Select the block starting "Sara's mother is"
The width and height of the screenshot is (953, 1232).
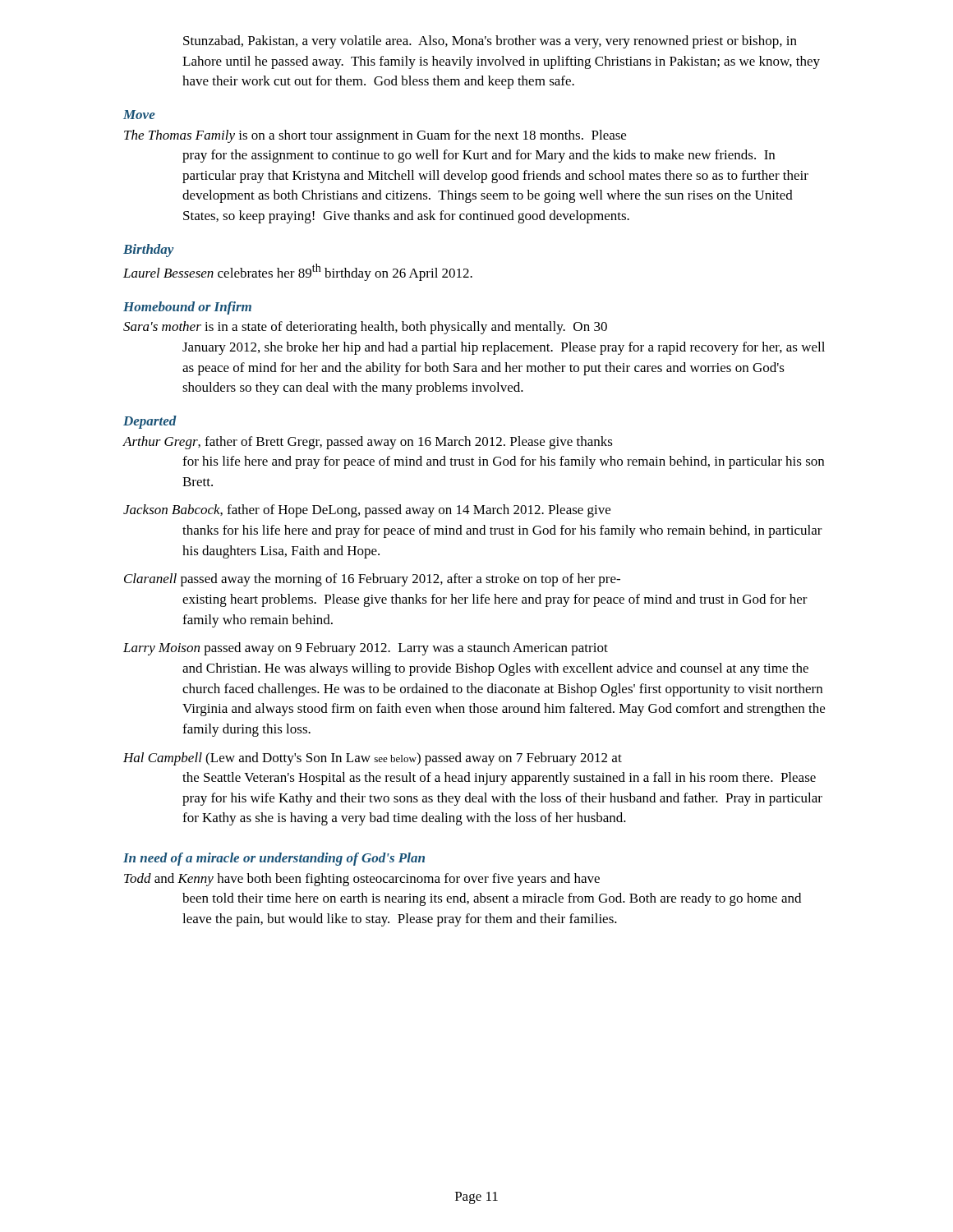point(476,358)
